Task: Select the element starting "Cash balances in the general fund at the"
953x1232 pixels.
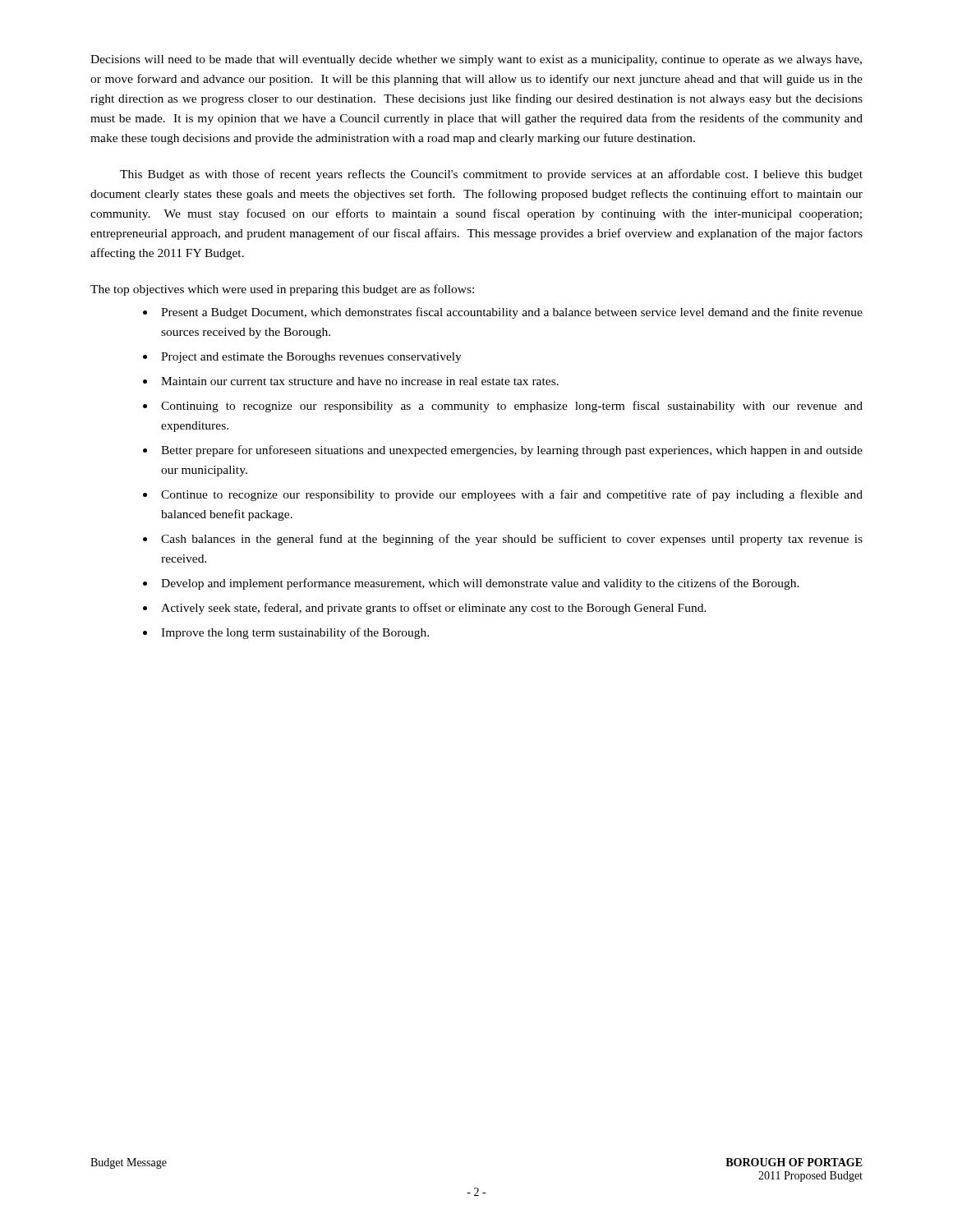Action: [512, 549]
